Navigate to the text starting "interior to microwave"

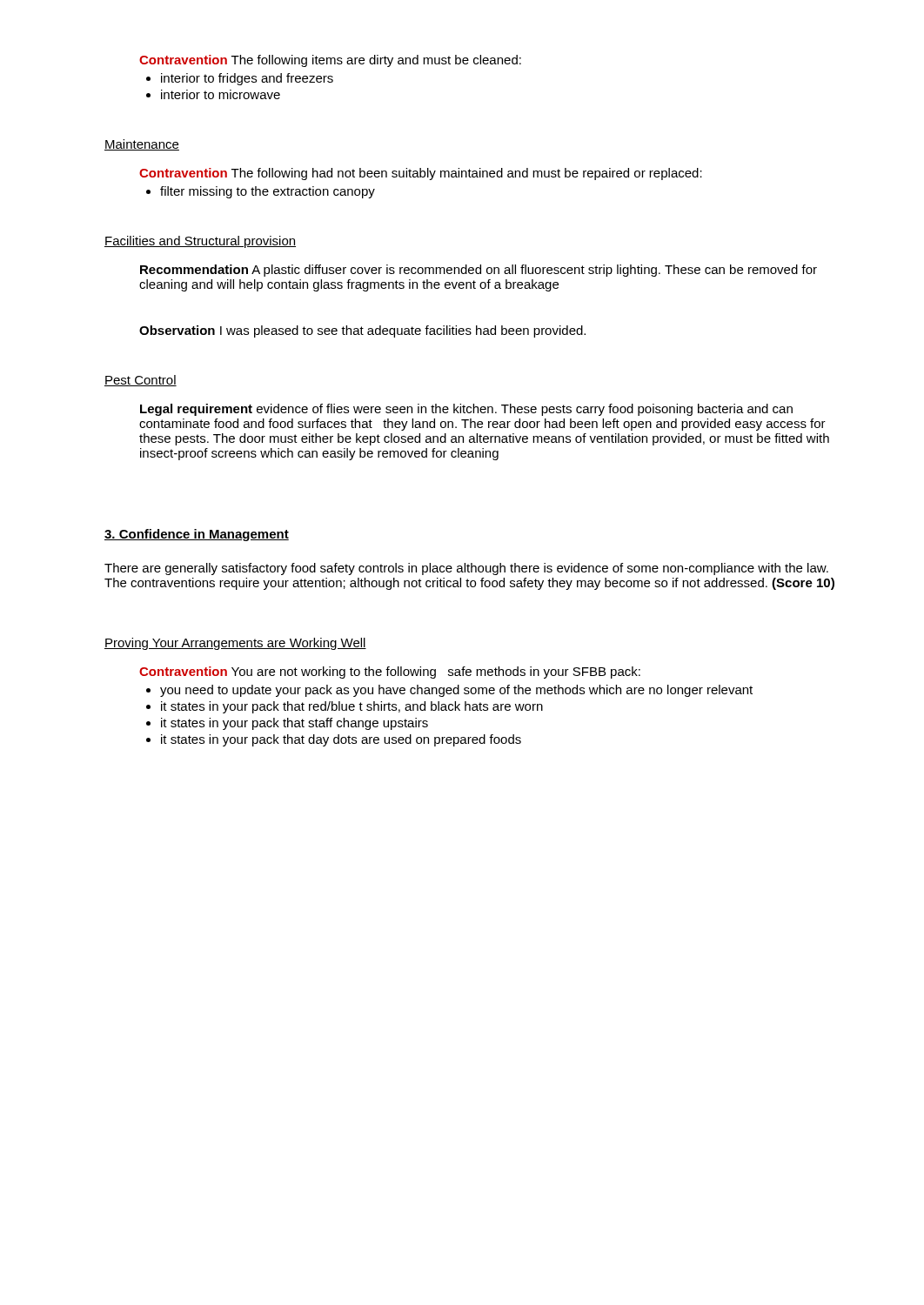pos(220,94)
